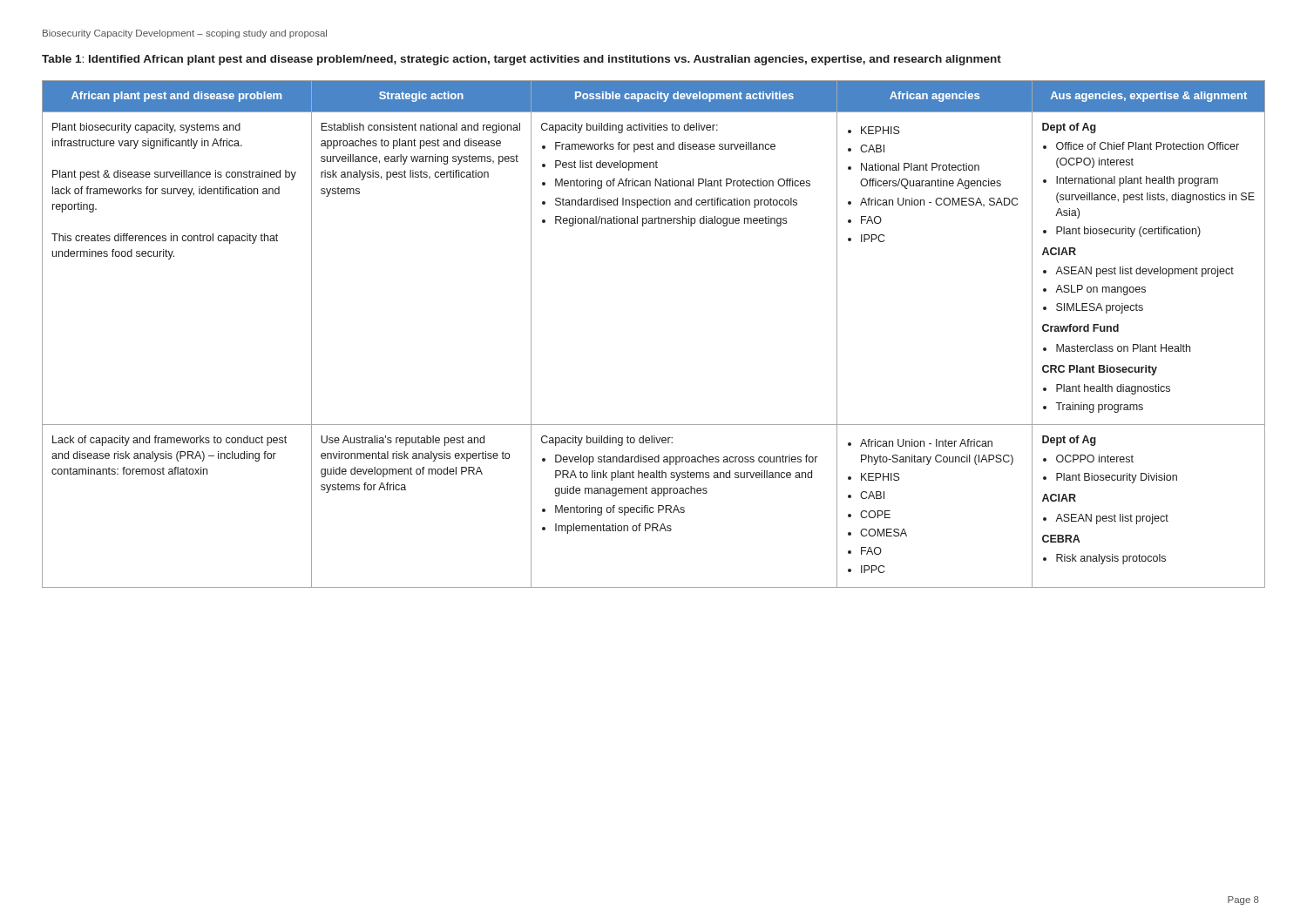Locate the table with the text "Dept of Ag OCPPO"
The height and width of the screenshot is (924, 1307).
654,334
